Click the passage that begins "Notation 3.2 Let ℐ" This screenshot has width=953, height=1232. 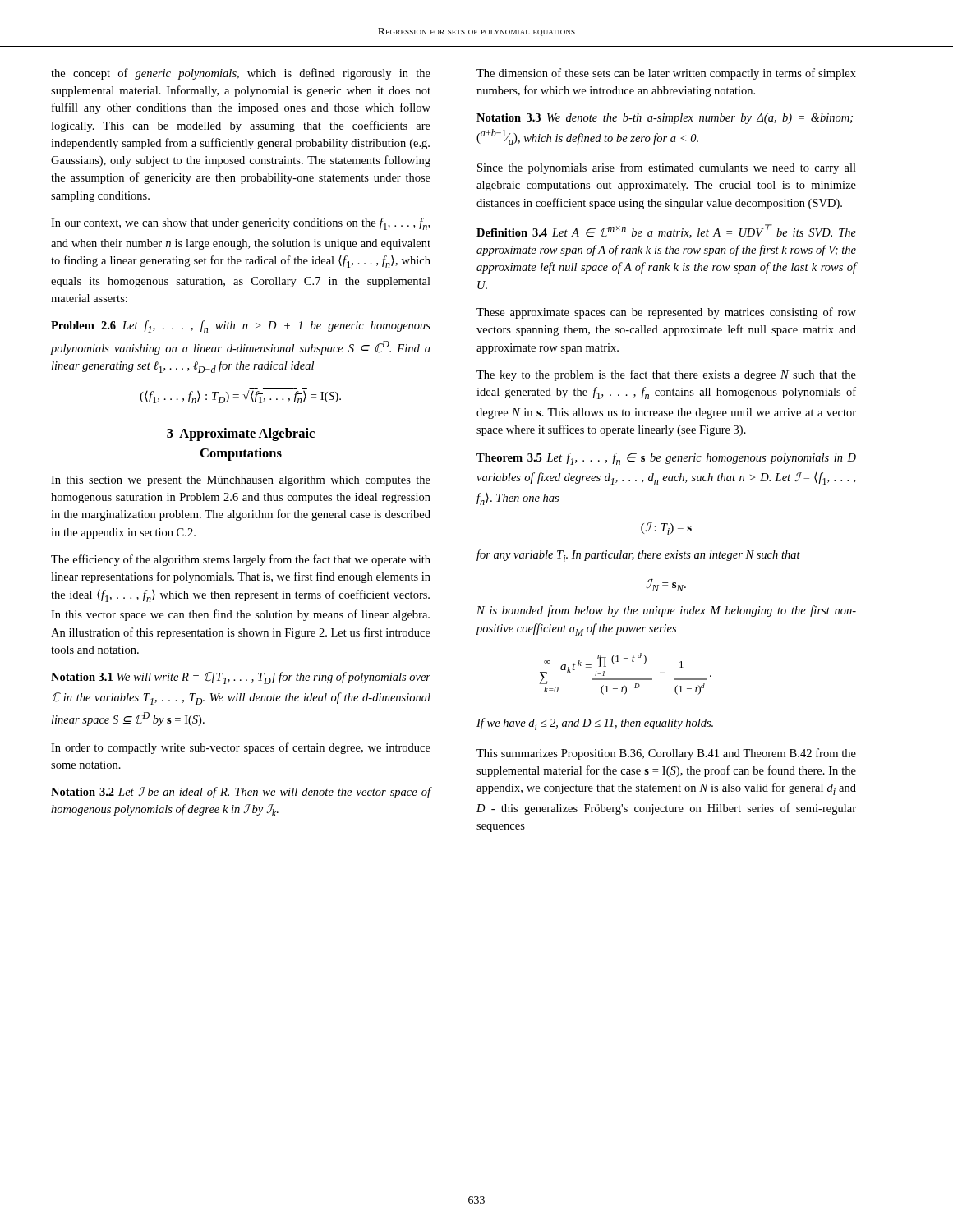click(241, 802)
